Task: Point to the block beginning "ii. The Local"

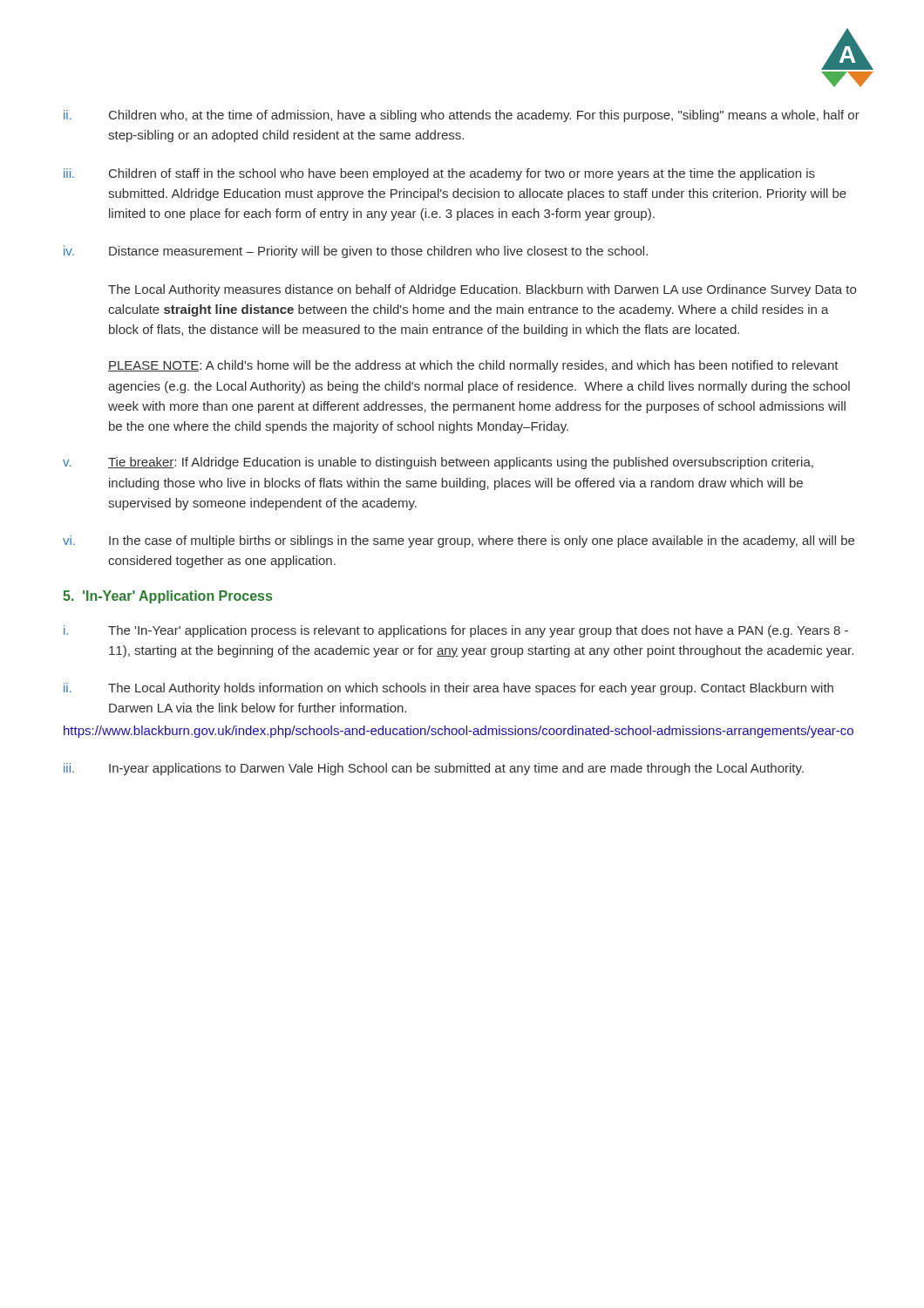Action: 448,689
